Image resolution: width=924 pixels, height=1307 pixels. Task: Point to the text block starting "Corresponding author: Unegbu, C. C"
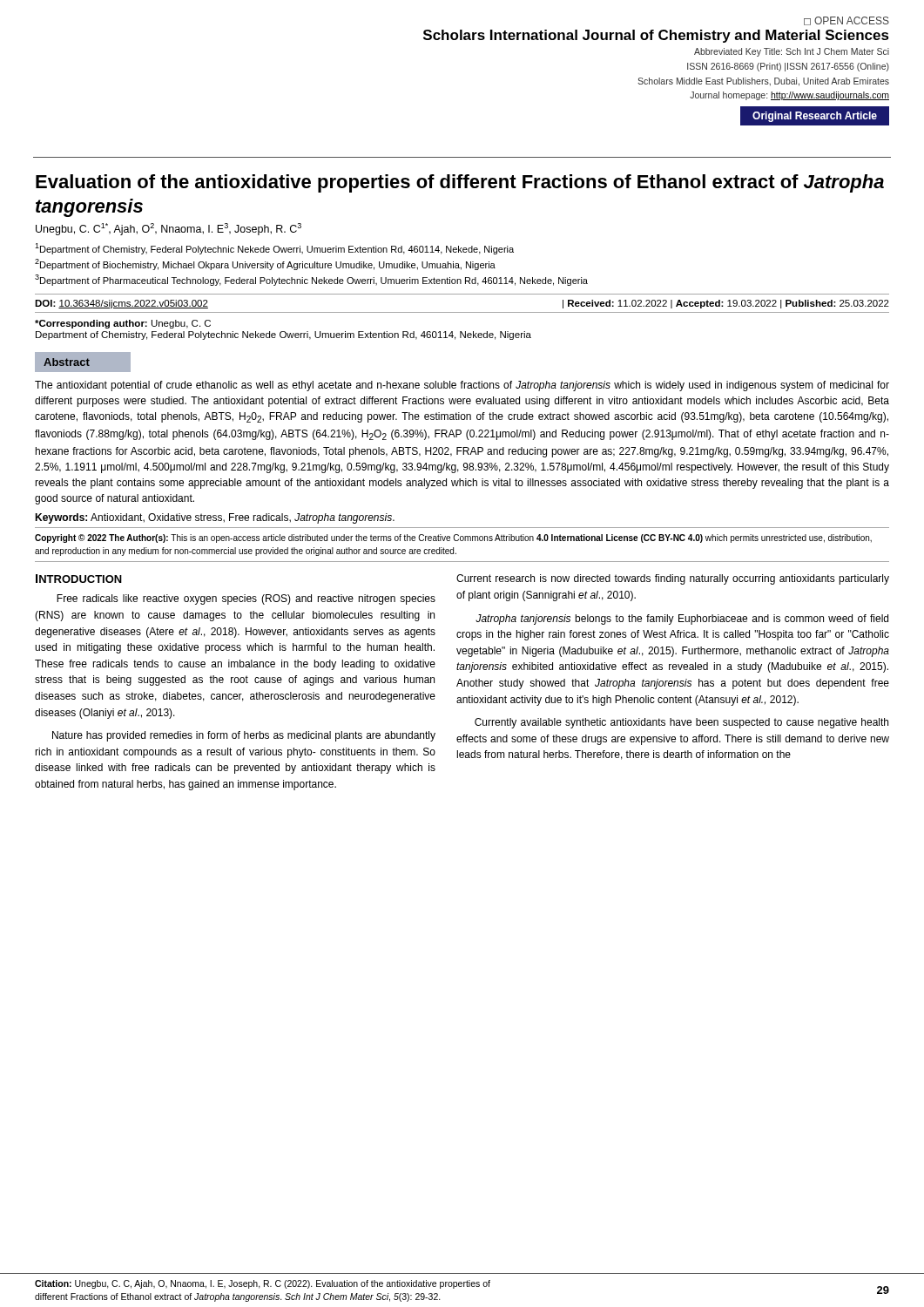[x=123, y=323]
